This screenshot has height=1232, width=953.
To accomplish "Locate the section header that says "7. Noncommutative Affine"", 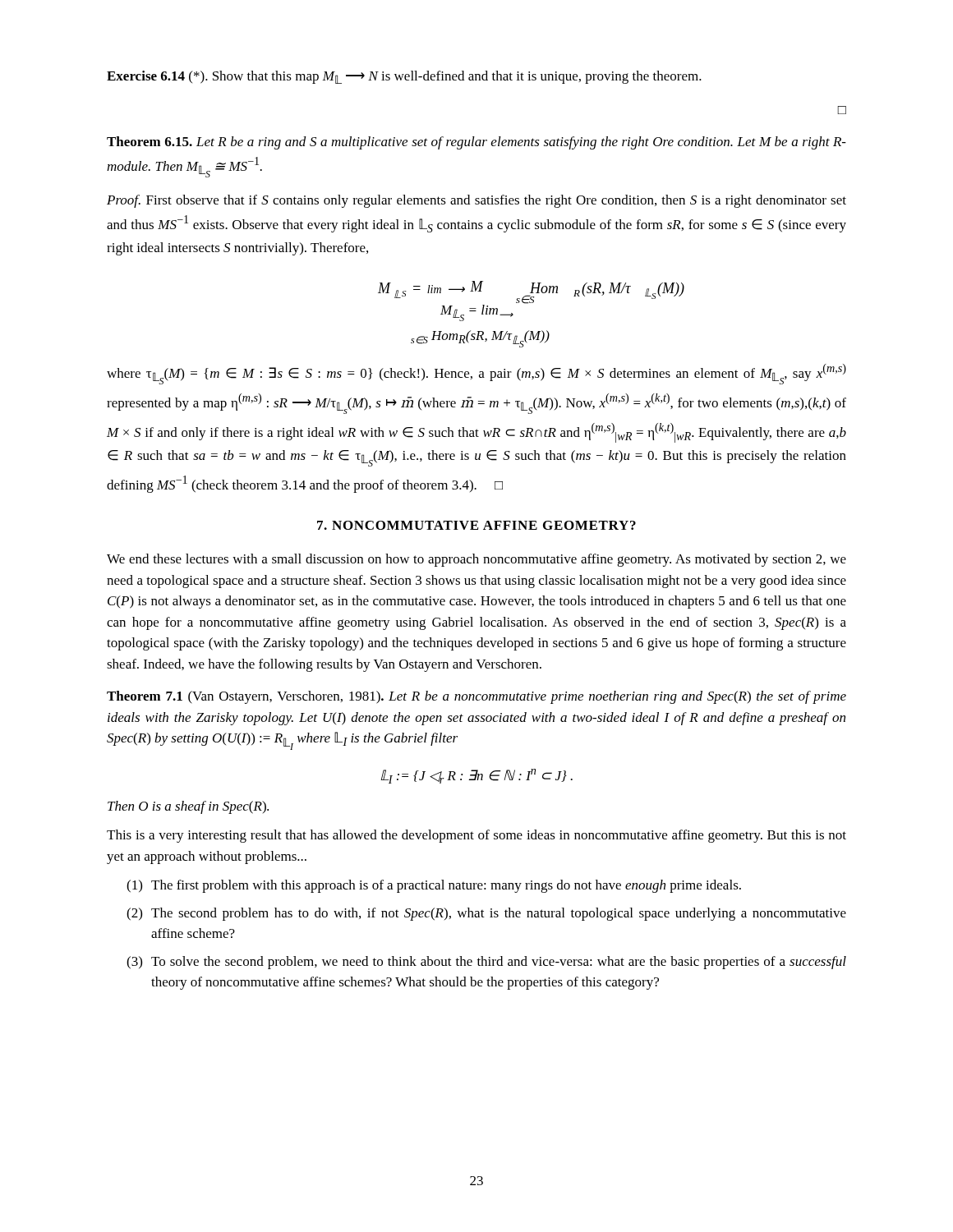I will 476,525.
